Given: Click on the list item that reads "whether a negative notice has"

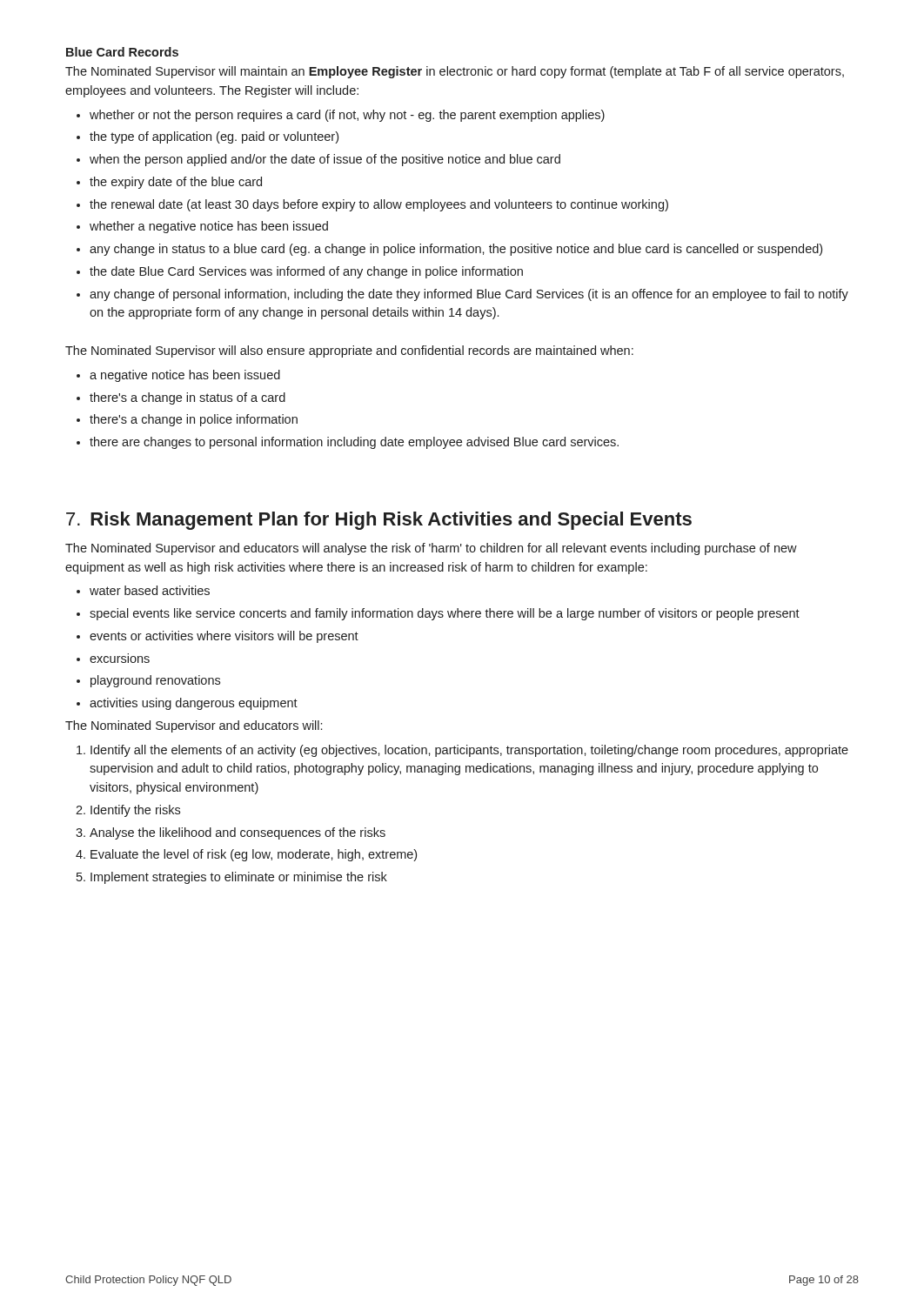Looking at the screenshot, I should point(202,227).
